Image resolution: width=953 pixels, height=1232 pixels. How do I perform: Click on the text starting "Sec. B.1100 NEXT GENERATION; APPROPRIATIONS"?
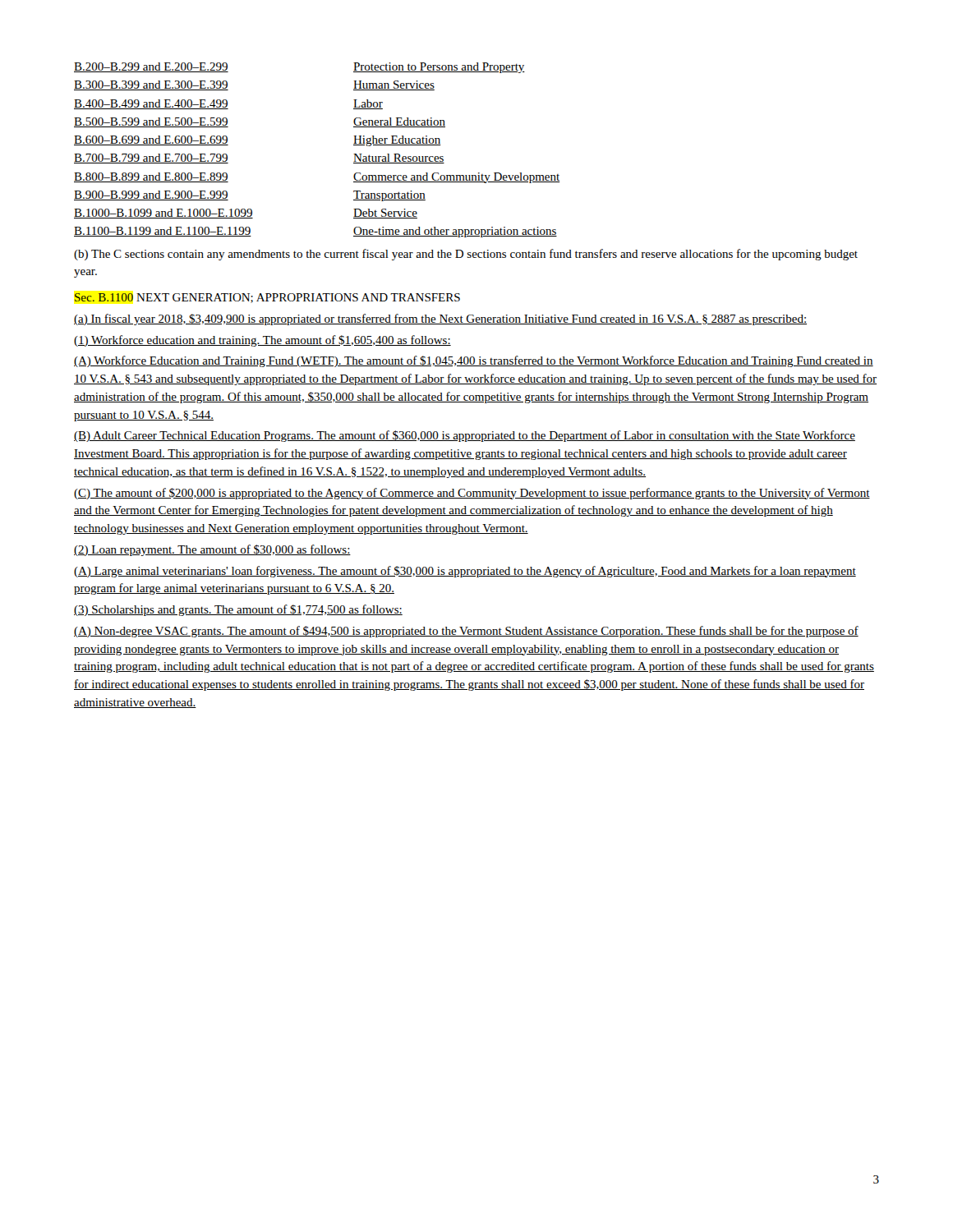pyautogui.click(x=267, y=298)
